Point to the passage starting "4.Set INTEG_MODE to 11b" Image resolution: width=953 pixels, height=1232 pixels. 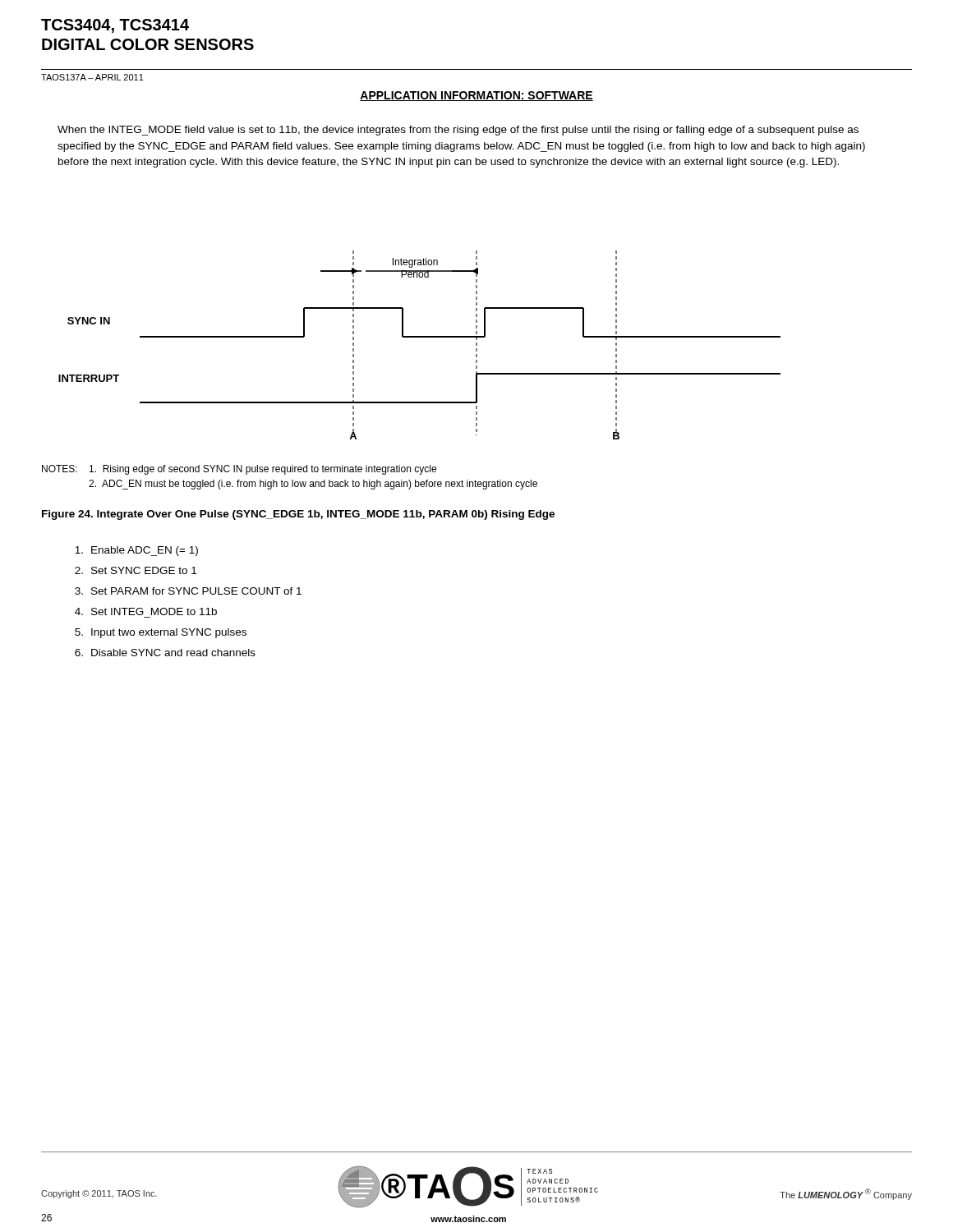142,612
